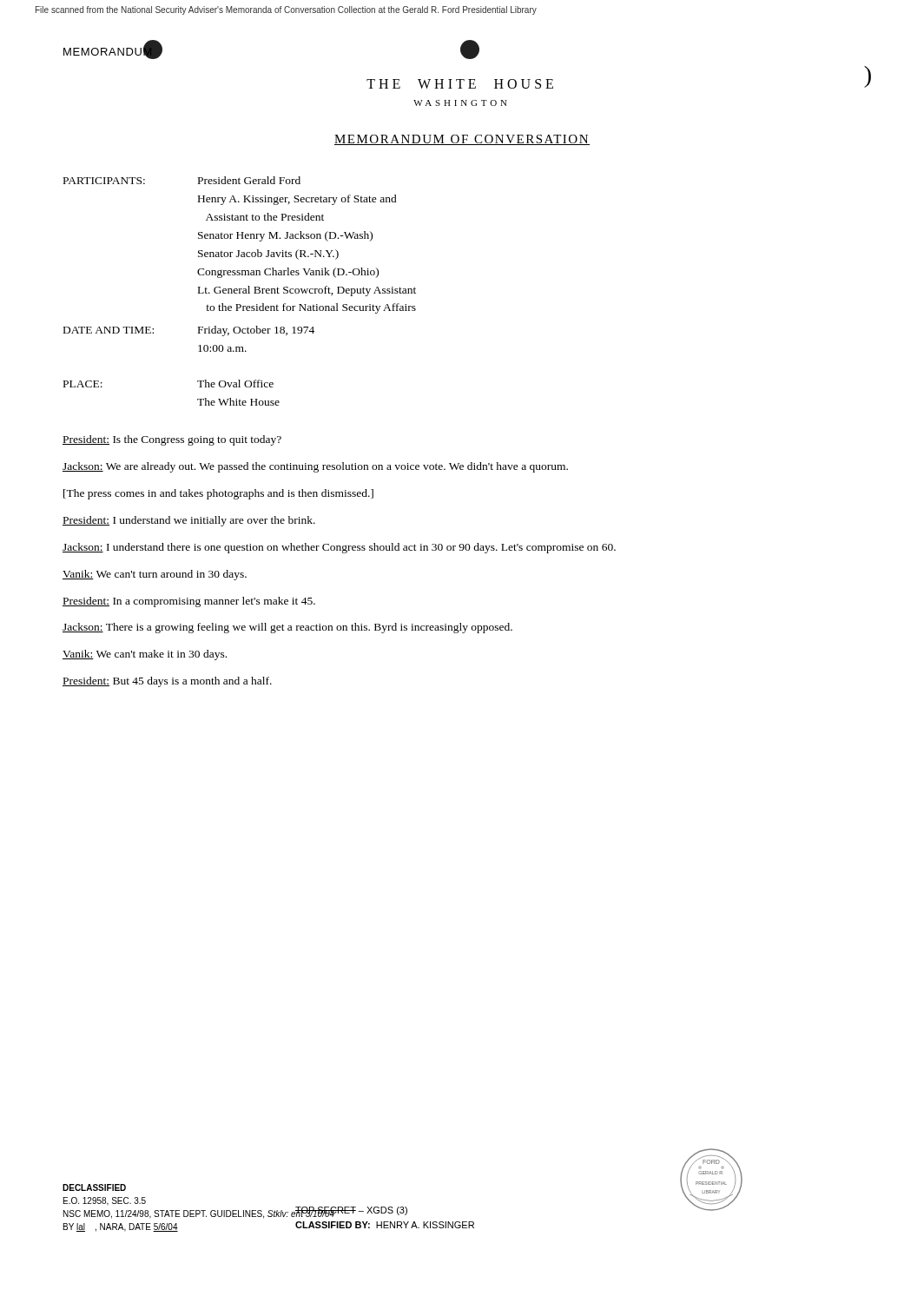Select the region starting "Jackson: There is a growing"

tap(288, 627)
